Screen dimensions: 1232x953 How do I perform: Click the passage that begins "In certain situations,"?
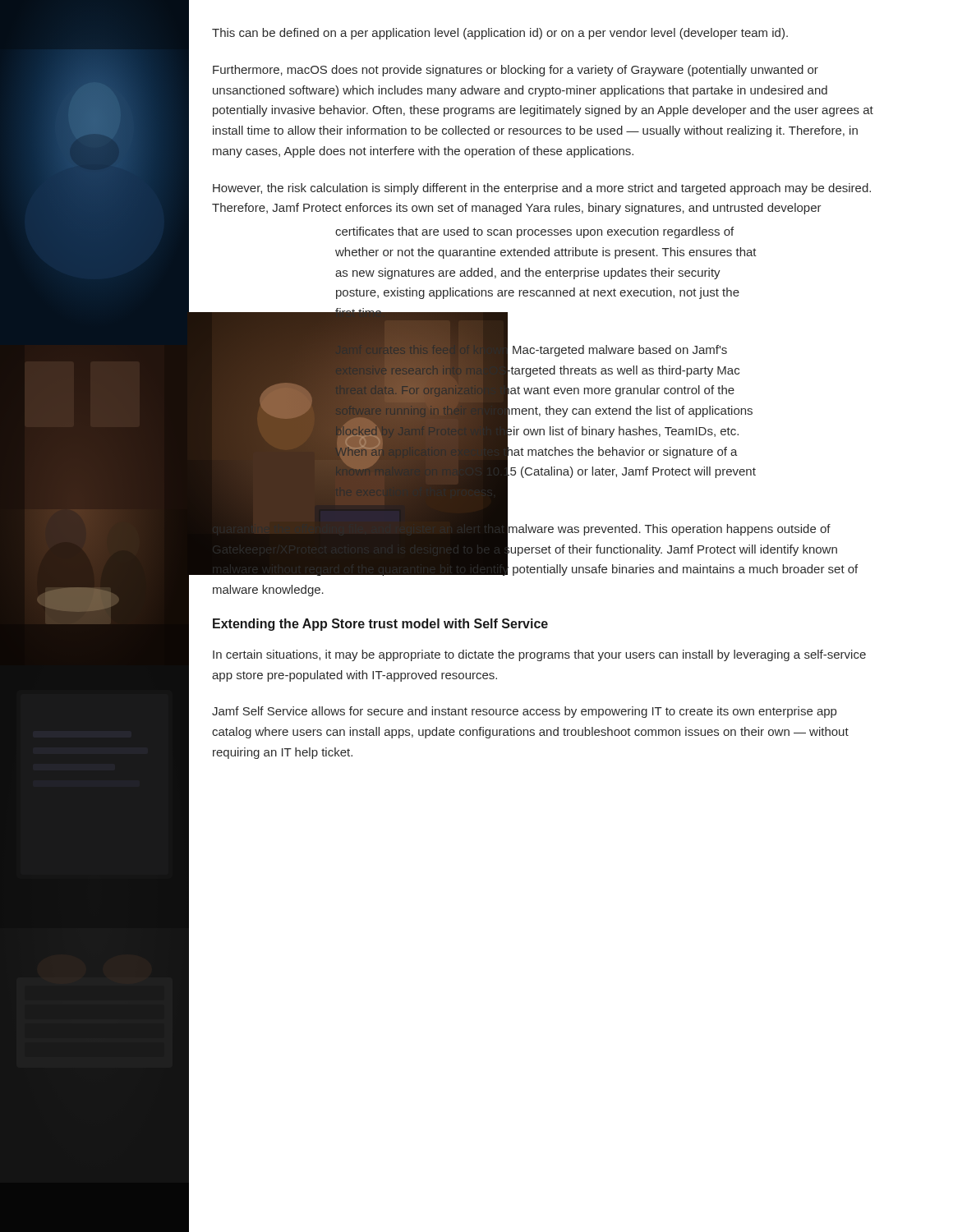pyautogui.click(x=539, y=664)
